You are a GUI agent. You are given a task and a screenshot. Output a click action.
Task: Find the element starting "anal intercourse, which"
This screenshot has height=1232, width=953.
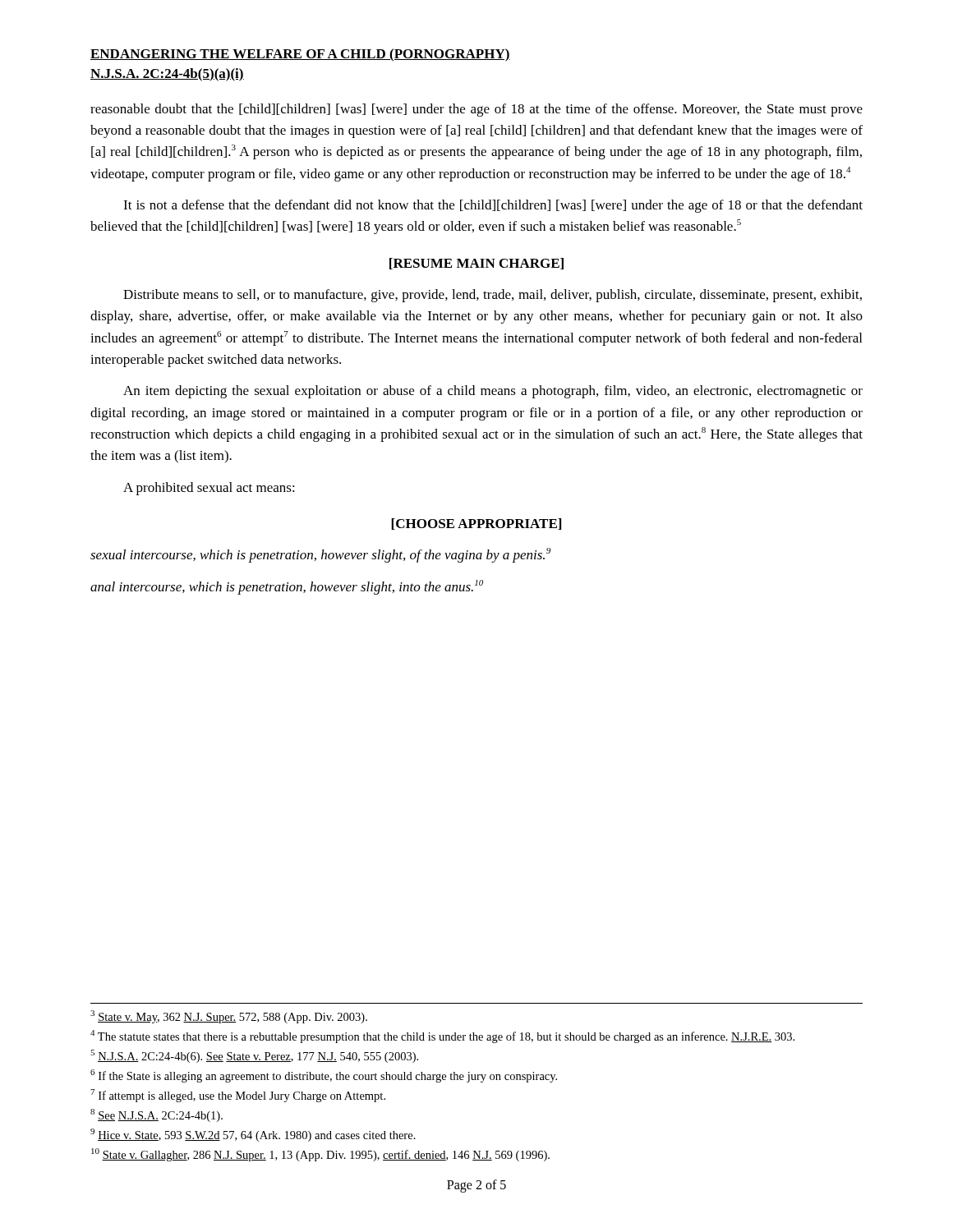(x=476, y=587)
